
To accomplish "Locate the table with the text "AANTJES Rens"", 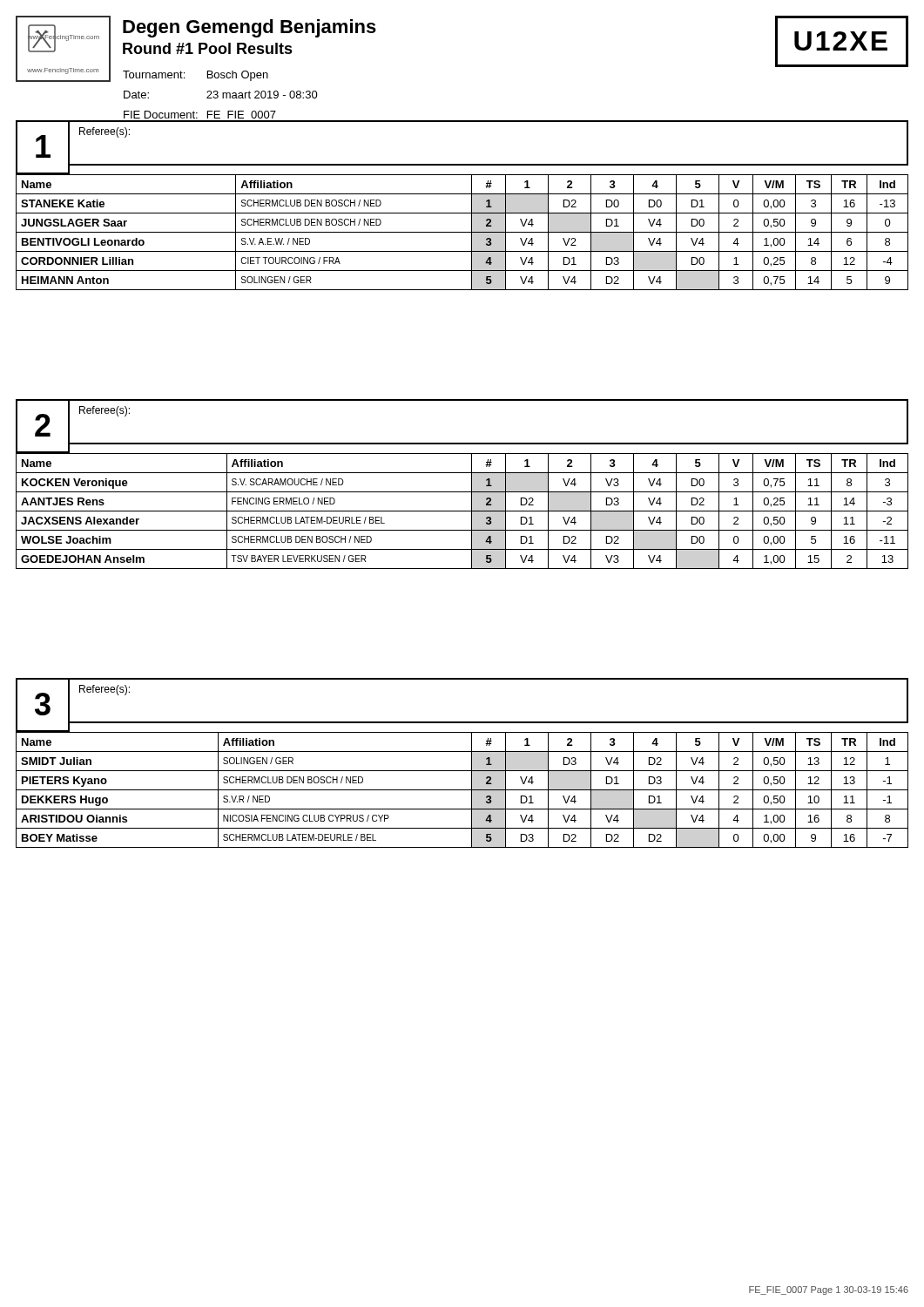I will pos(462,511).
